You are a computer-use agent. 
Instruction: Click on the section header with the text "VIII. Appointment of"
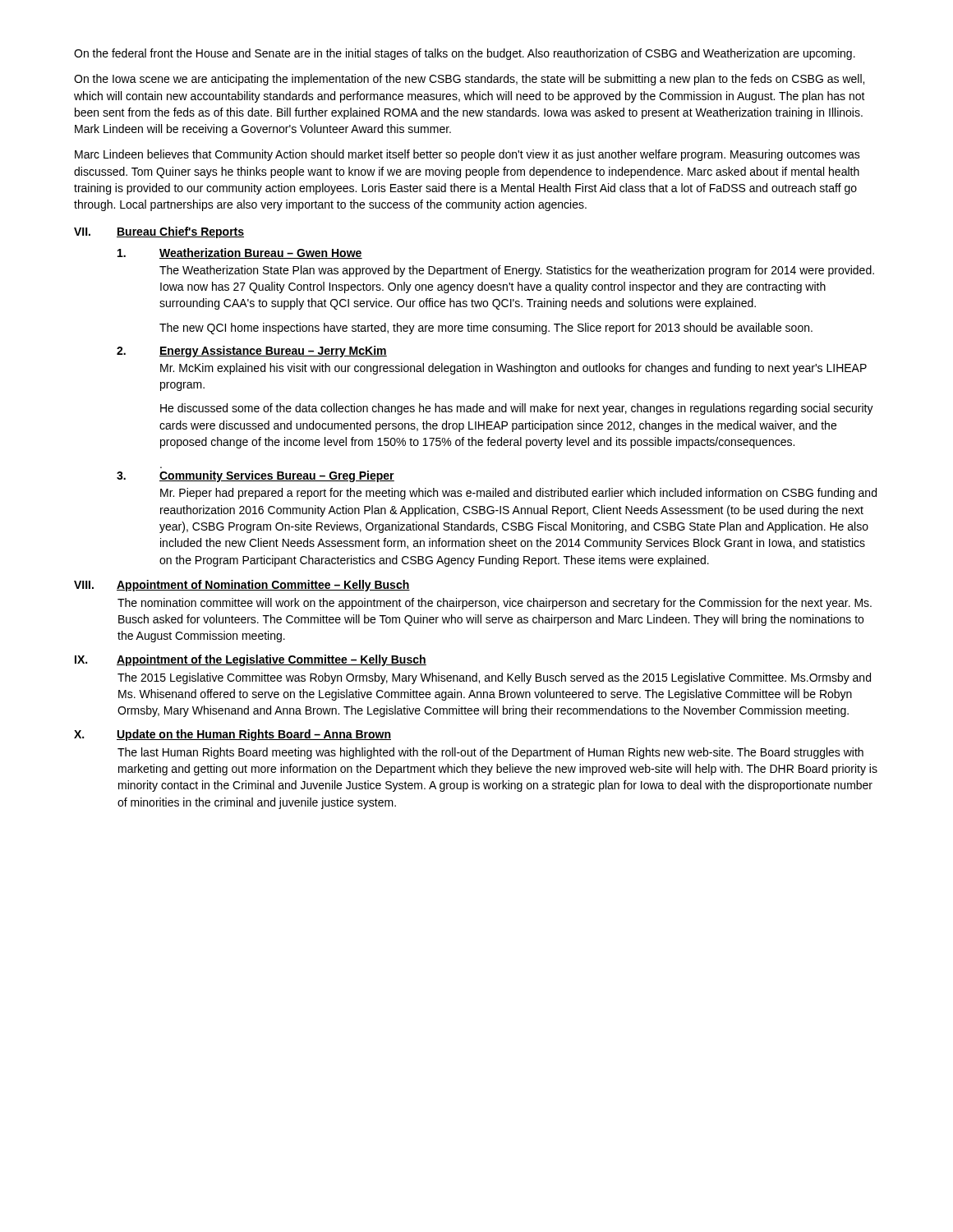[x=242, y=585]
